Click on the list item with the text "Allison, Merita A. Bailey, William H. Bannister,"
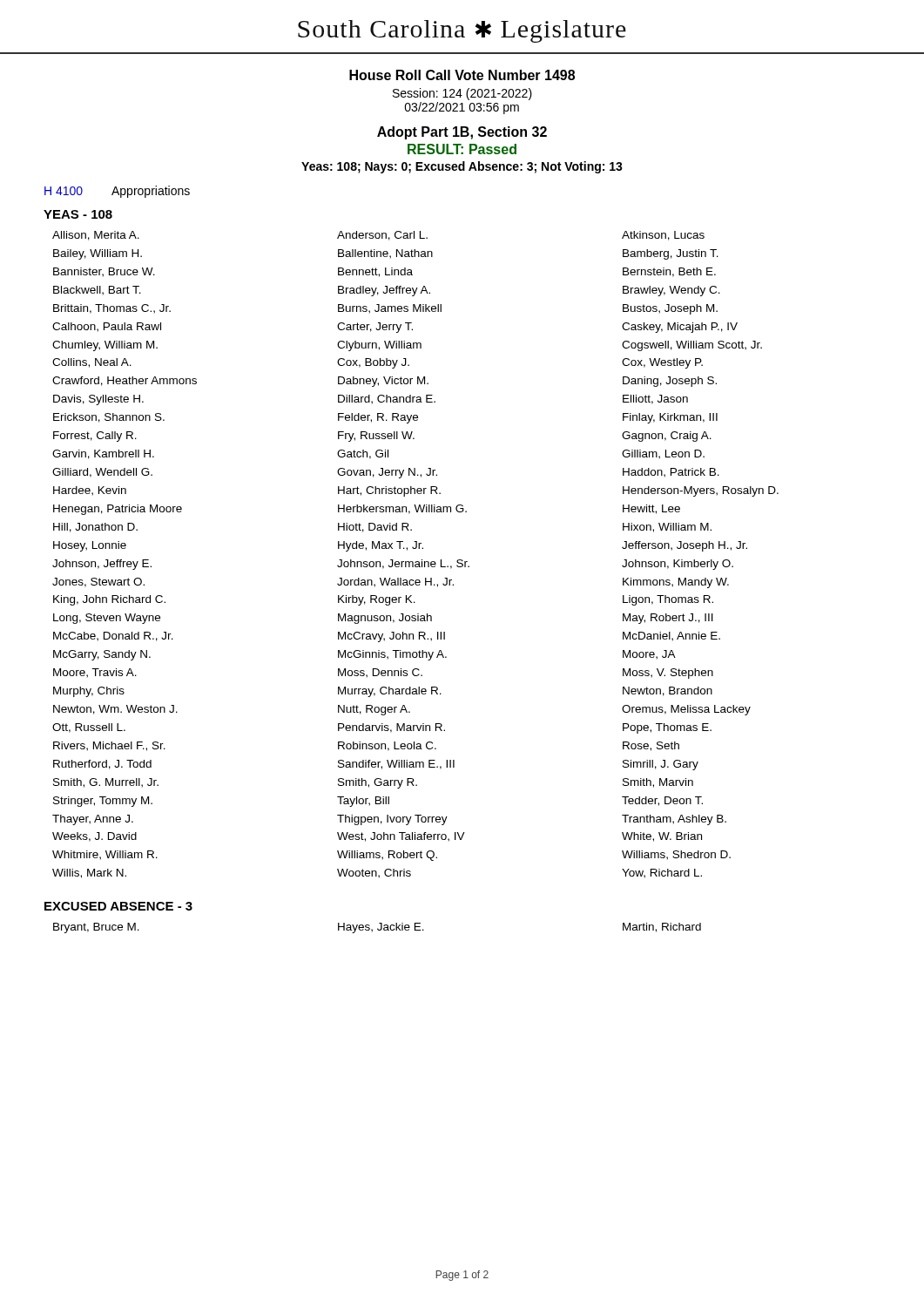 (125, 554)
